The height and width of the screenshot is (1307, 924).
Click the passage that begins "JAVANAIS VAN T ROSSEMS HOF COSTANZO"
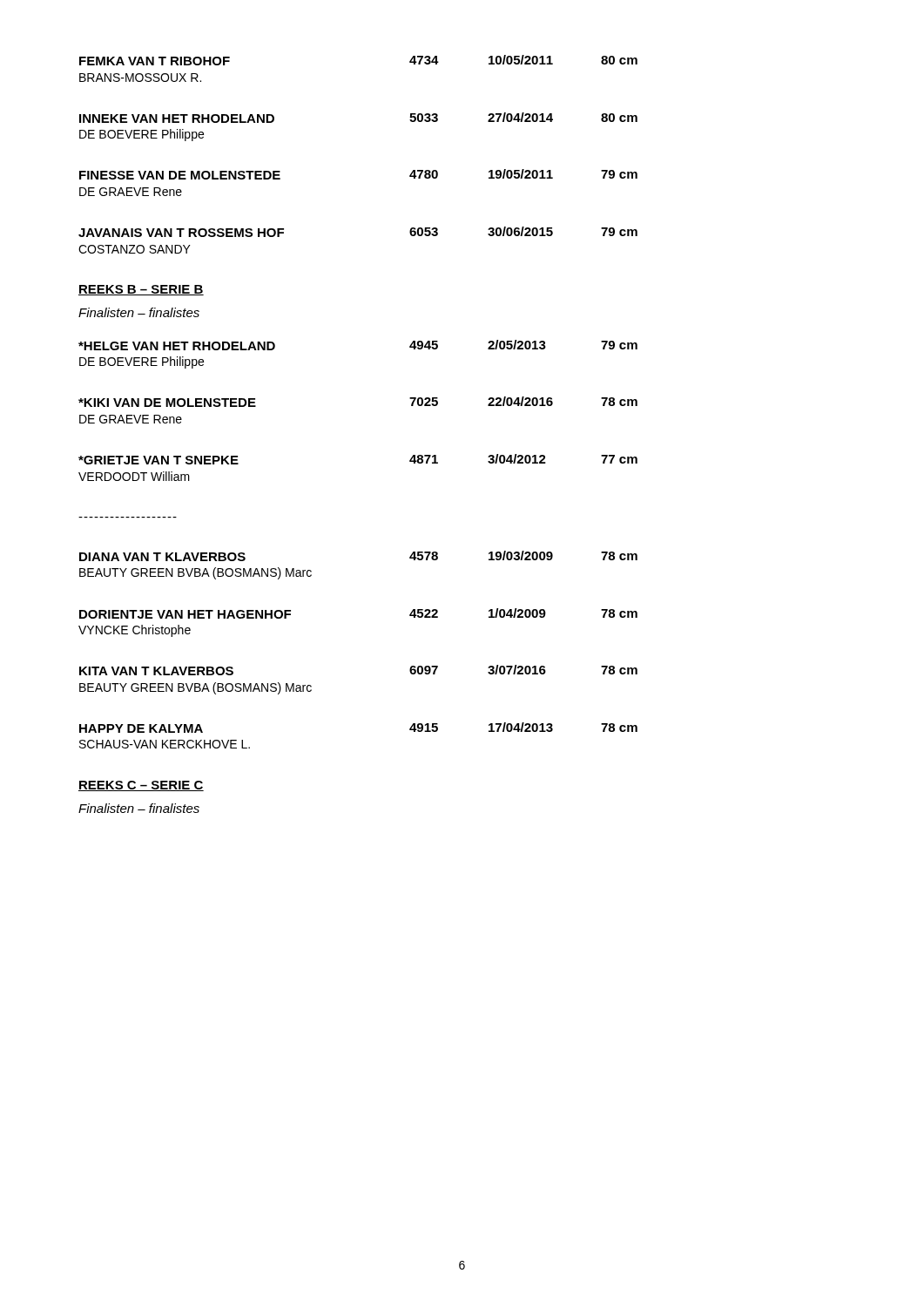tap(180, 231)
